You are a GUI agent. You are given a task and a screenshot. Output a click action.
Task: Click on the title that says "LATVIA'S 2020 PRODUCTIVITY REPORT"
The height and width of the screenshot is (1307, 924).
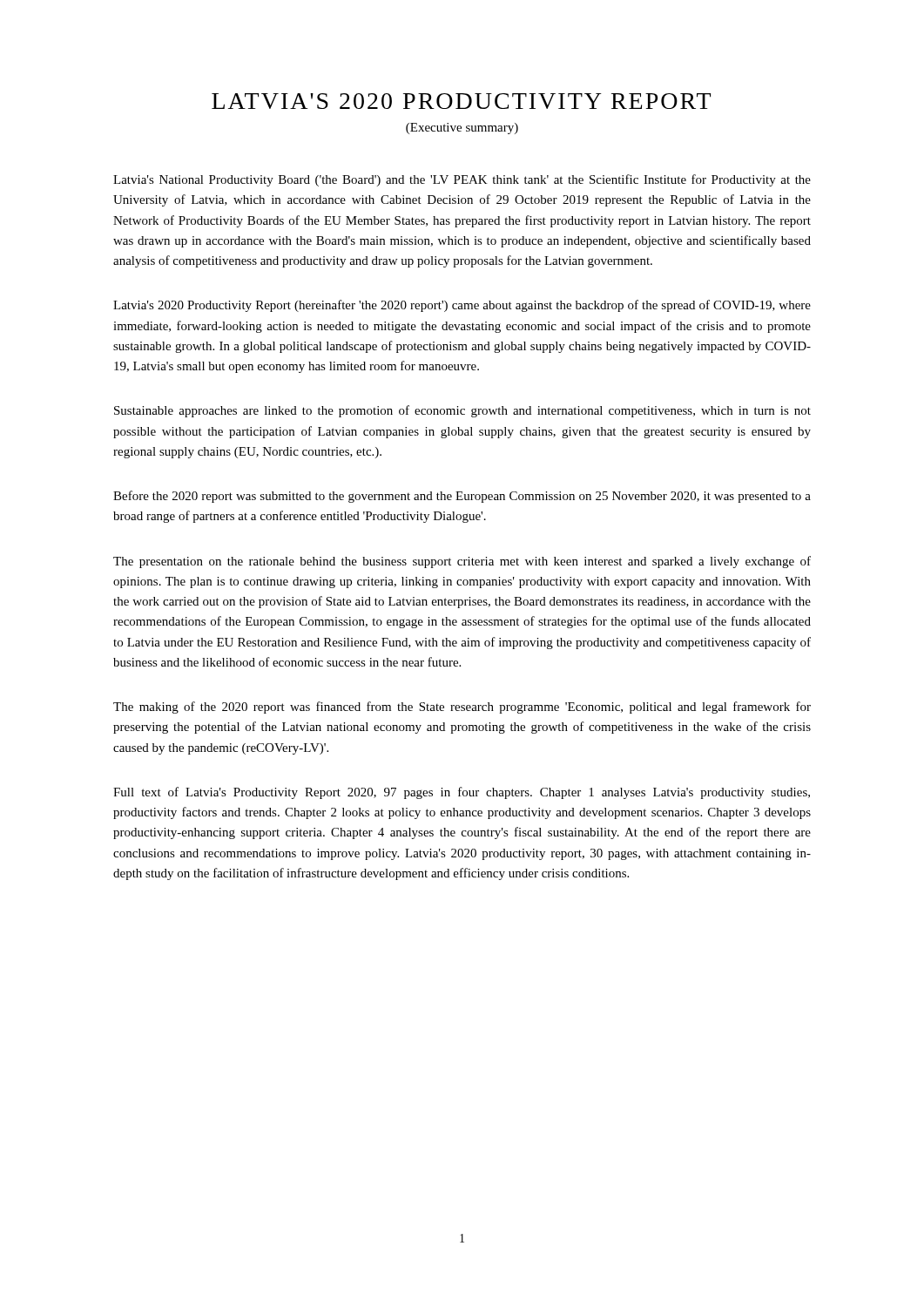pos(462,101)
